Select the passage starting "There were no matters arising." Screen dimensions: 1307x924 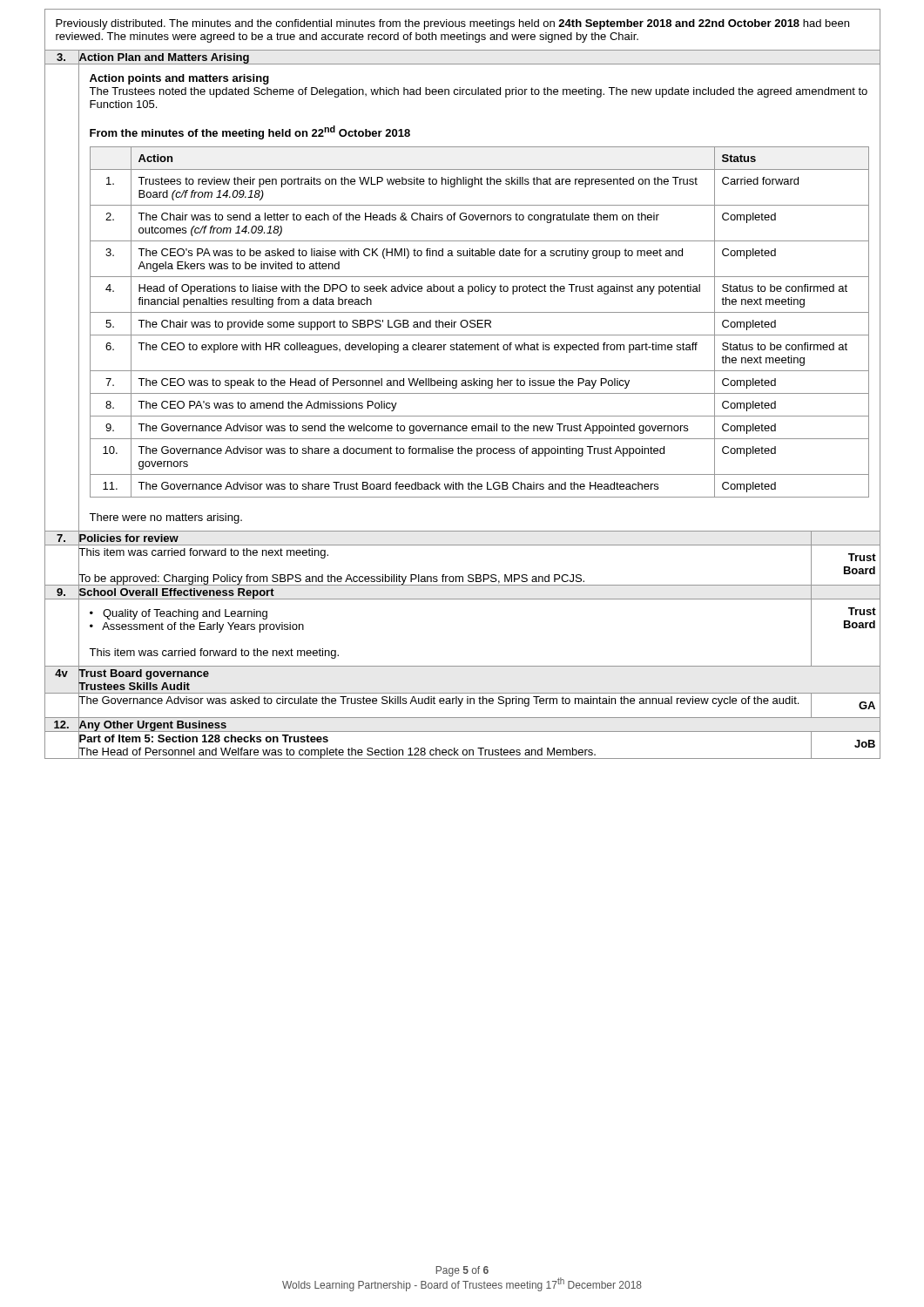(166, 517)
